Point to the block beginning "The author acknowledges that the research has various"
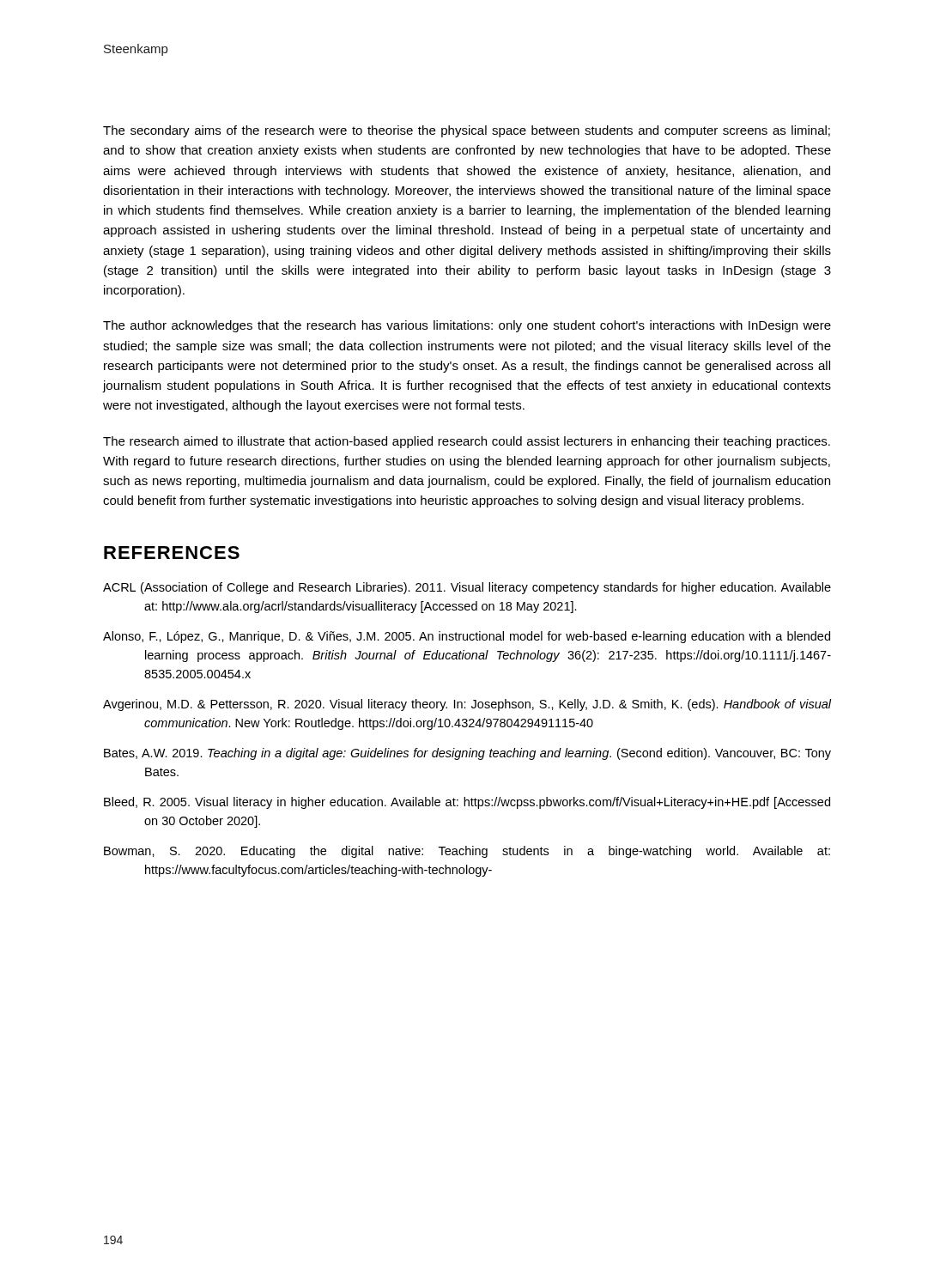The image size is (934, 1288). (x=467, y=365)
